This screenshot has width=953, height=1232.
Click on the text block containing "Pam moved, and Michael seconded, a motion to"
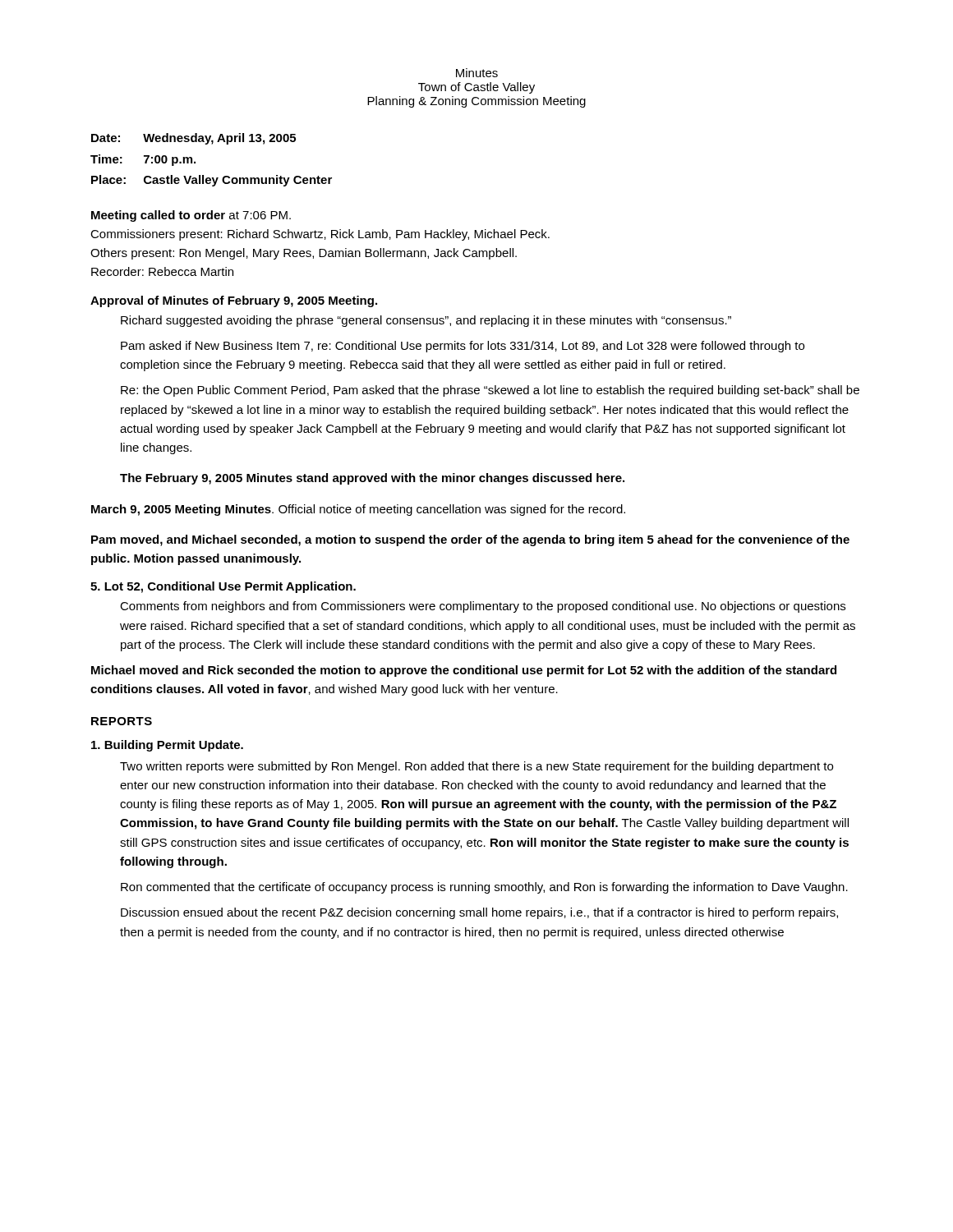[x=470, y=549]
